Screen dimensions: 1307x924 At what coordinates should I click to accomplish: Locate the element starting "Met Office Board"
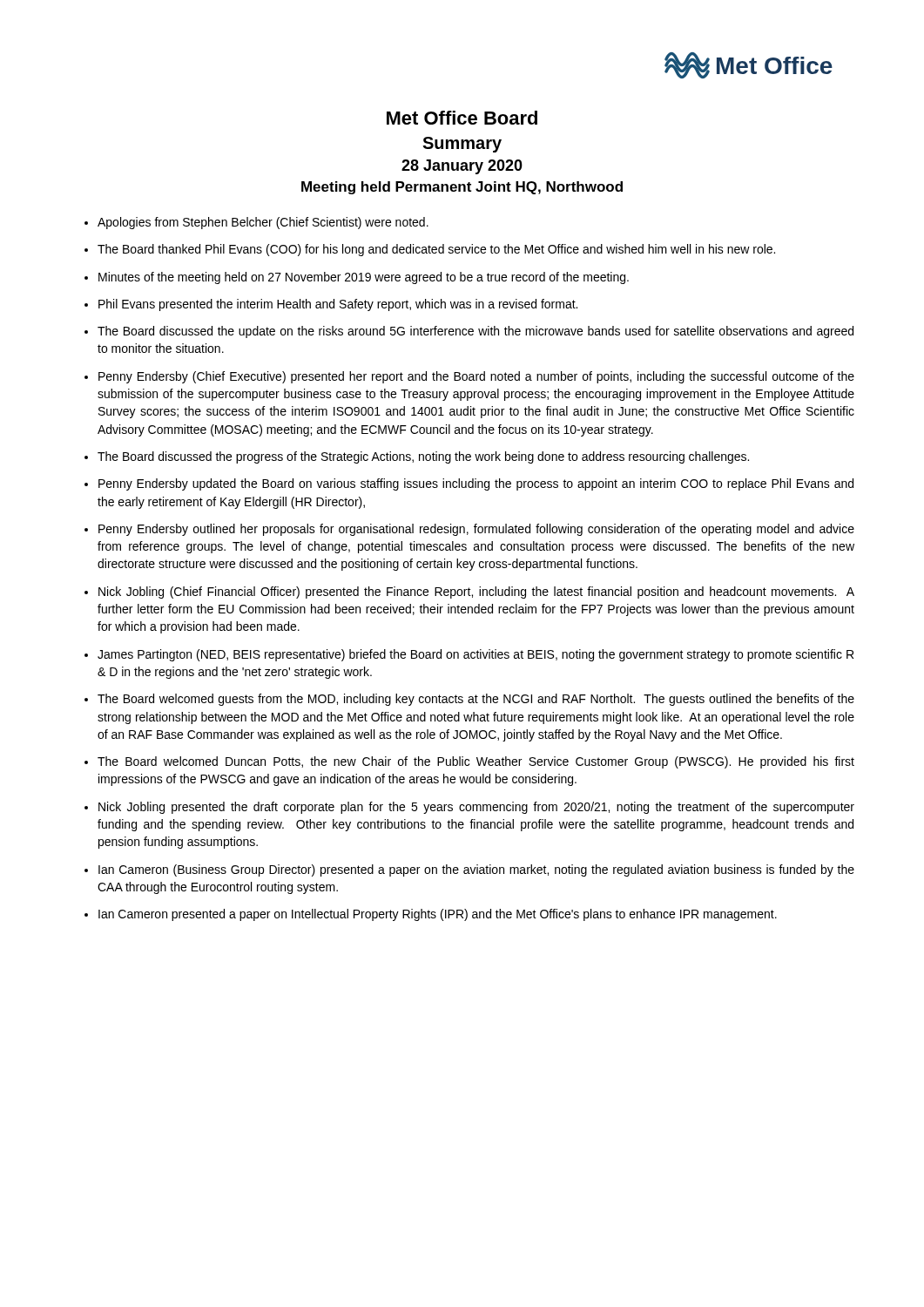click(x=462, y=118)
